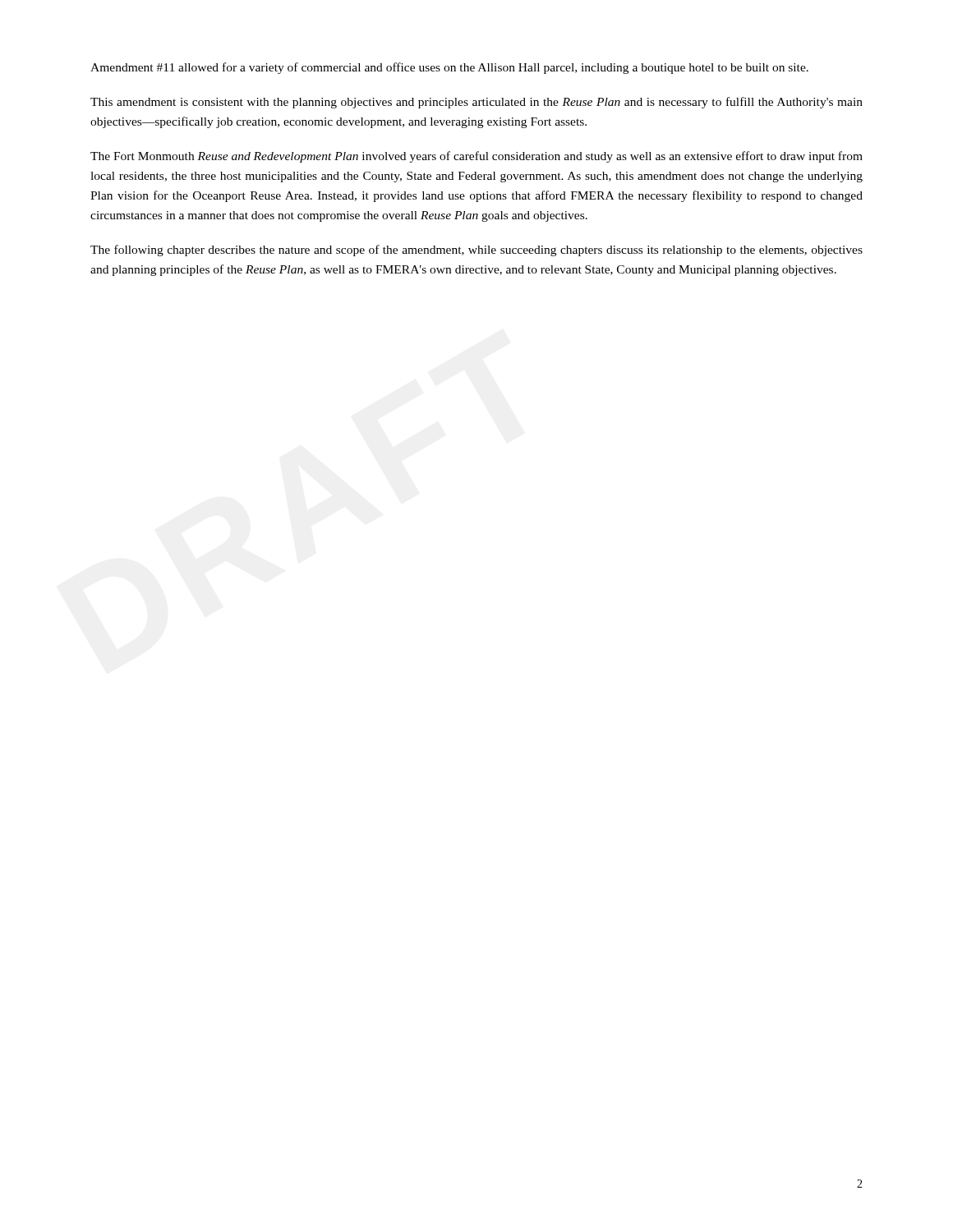Point to the region starting "The following chapter describes the nature and"
The width and height of the screenshot is (953, 1232).
point(476,259)
